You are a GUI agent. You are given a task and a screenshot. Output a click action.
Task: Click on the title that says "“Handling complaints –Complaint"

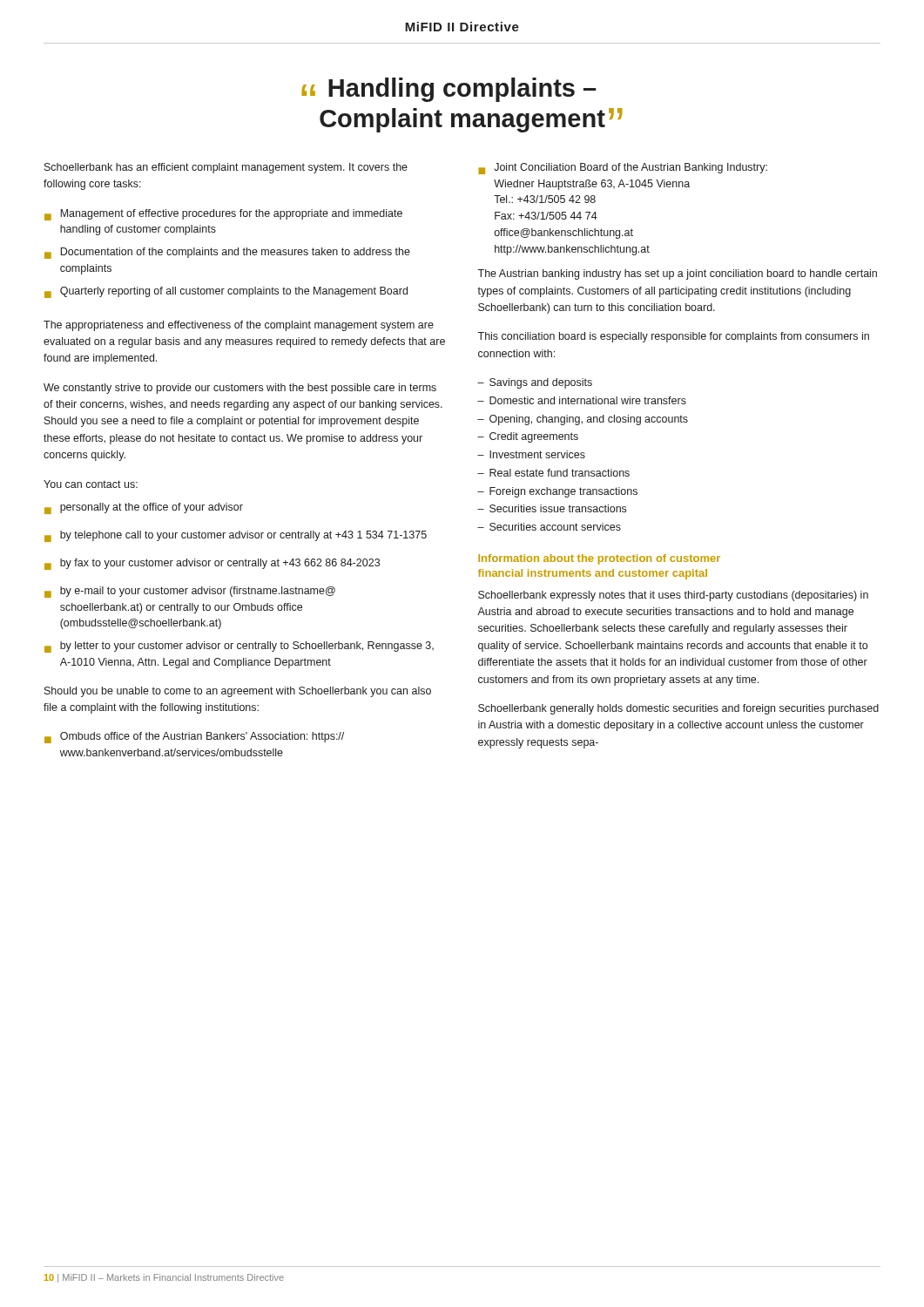tap(462, 104)
